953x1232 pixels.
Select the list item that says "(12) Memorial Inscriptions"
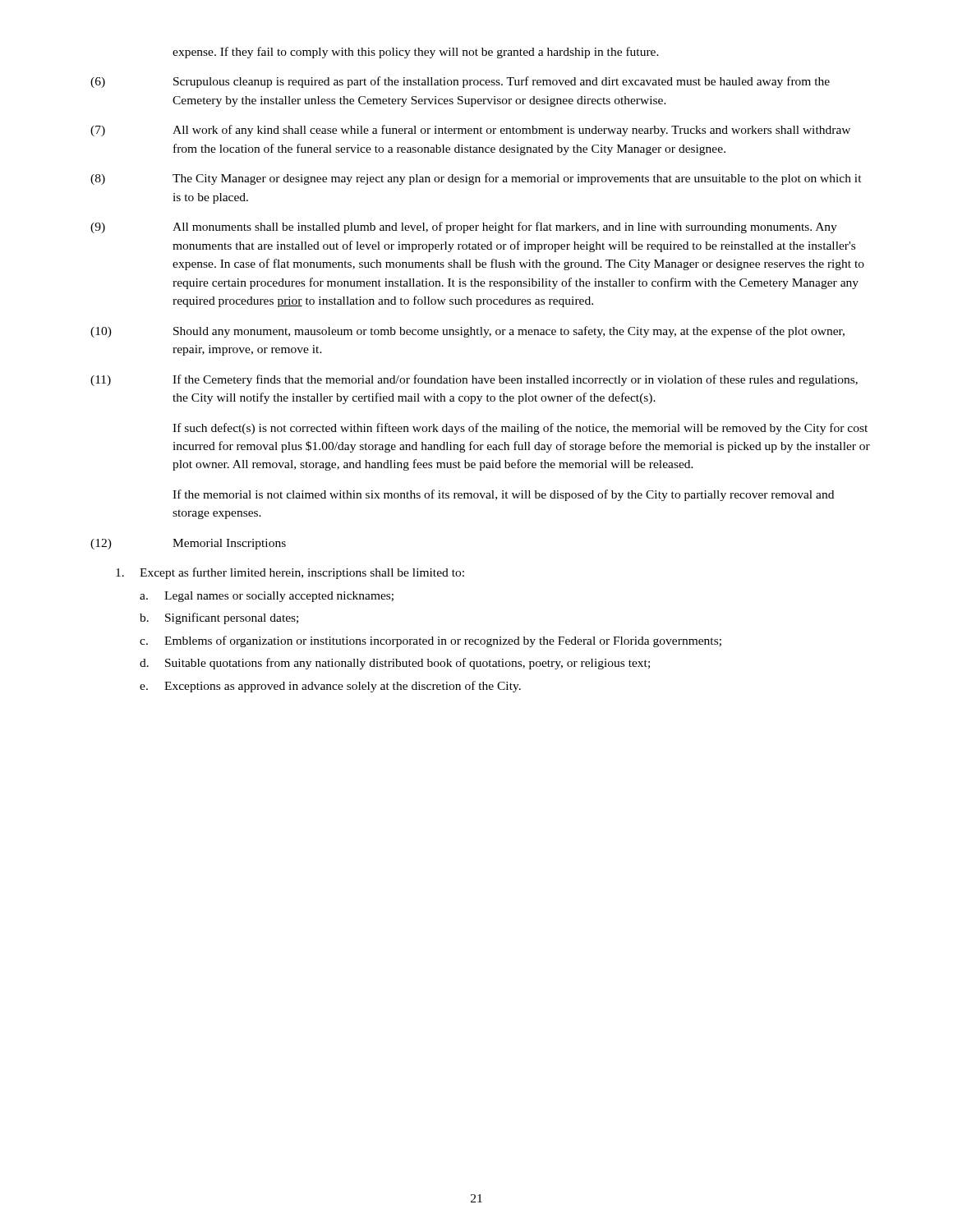pos(188,544)
